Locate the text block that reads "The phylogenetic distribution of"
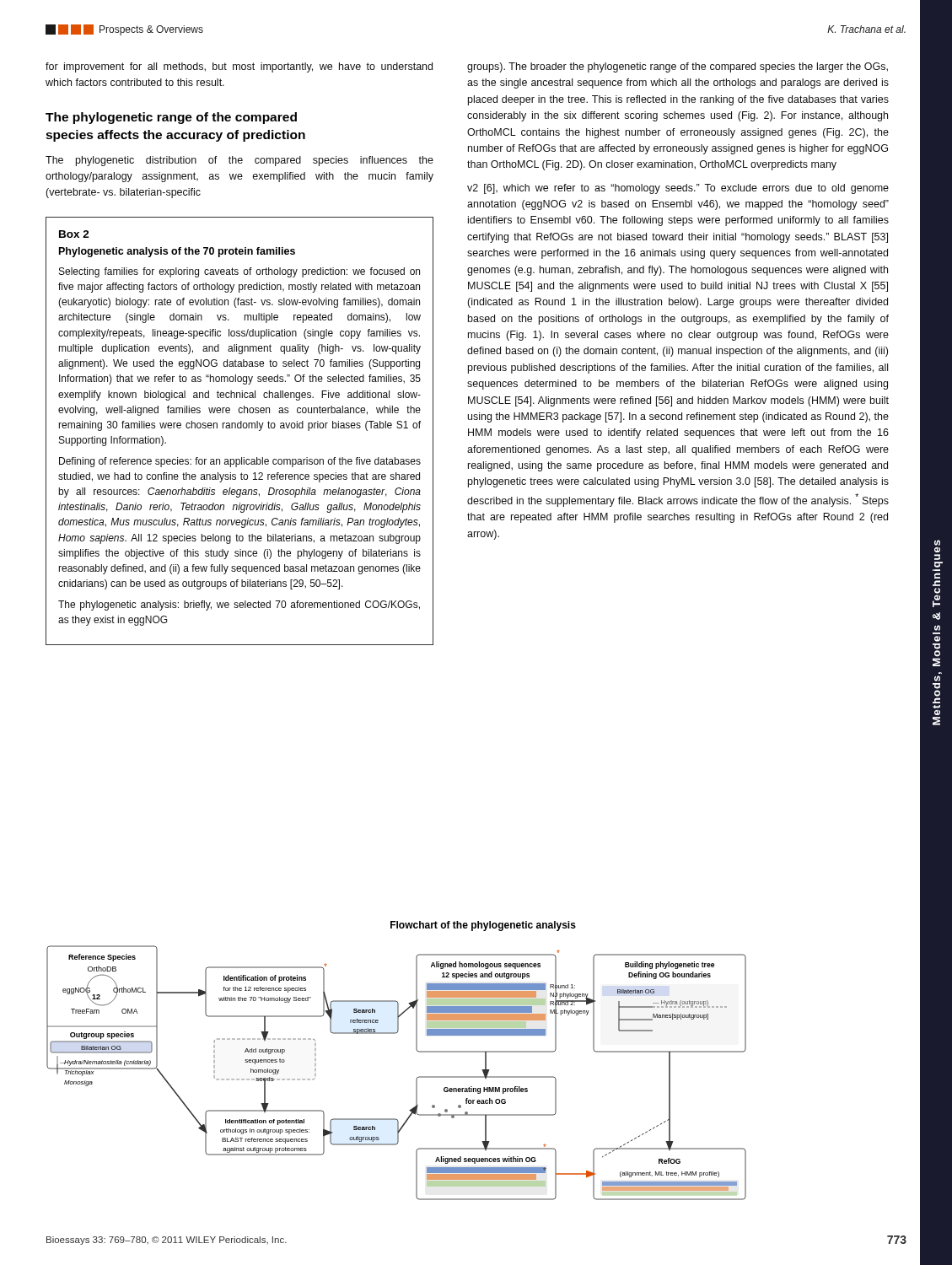This screenshot has width=952, height=1265. [239, 176]
